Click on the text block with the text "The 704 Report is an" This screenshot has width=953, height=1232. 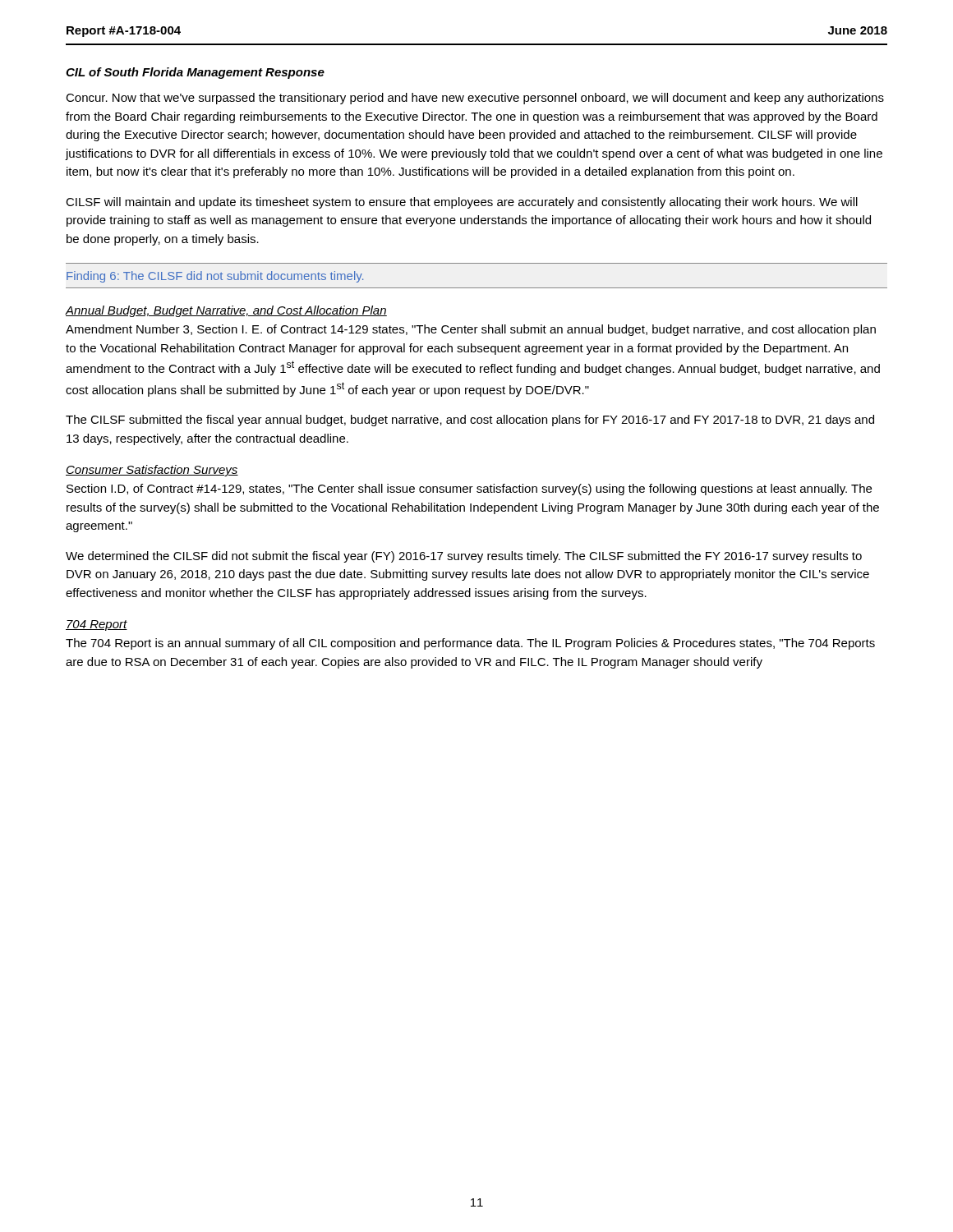(476, 653)
